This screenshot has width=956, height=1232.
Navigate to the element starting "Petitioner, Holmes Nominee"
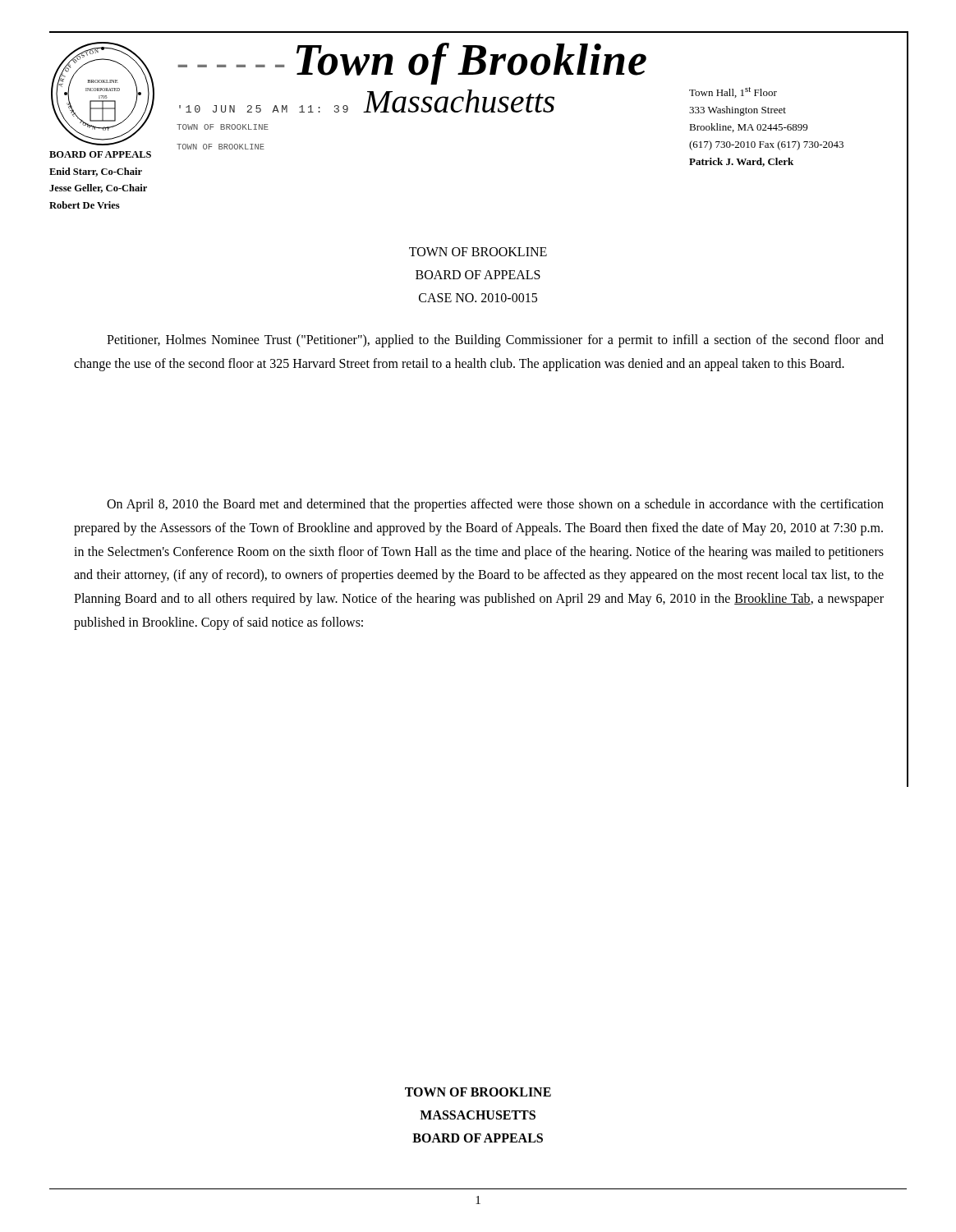coord(479,352)
